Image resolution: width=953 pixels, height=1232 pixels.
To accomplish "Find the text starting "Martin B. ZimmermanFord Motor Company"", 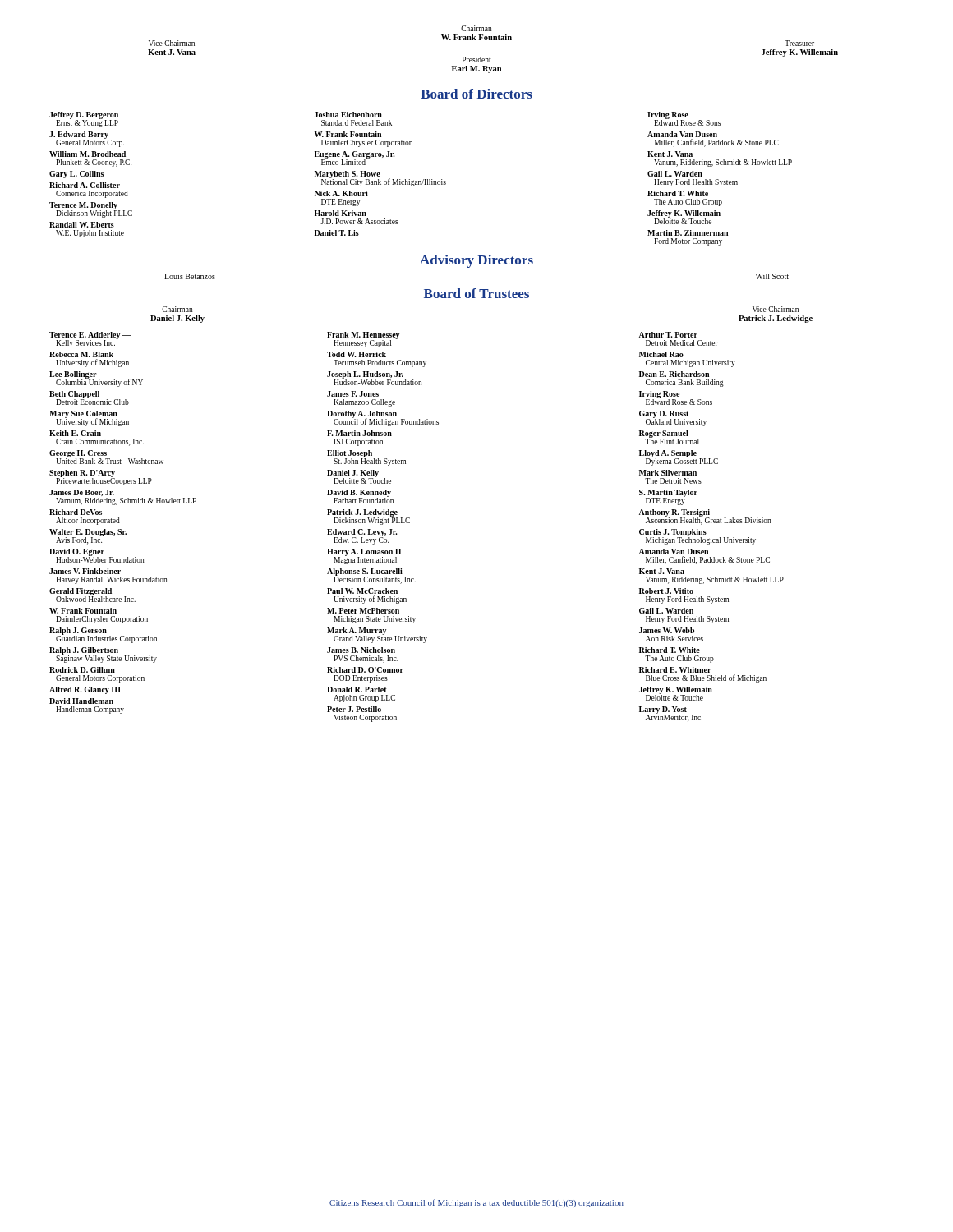I will tap(688, 233).
